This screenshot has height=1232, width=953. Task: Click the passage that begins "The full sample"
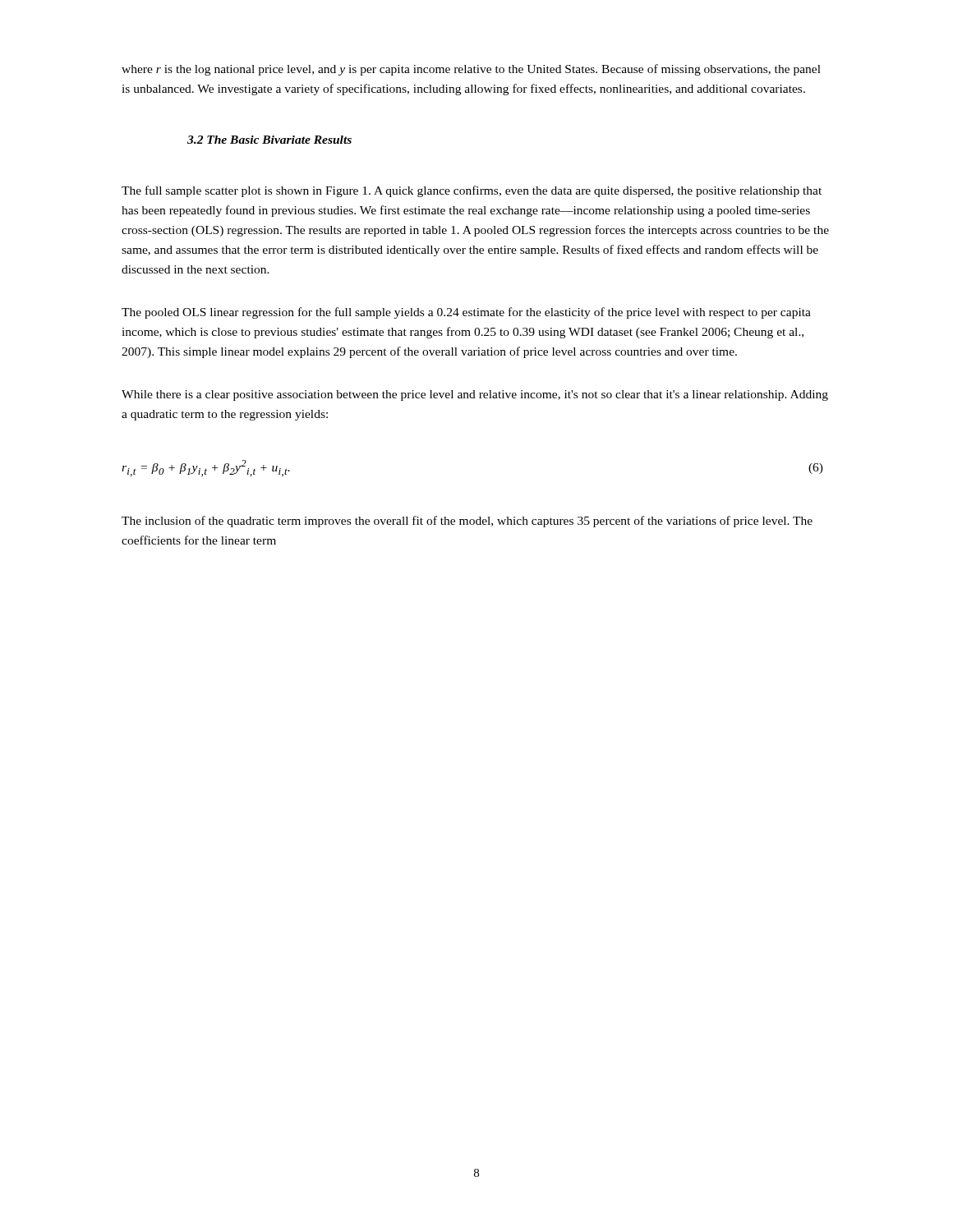coord(475,230)
